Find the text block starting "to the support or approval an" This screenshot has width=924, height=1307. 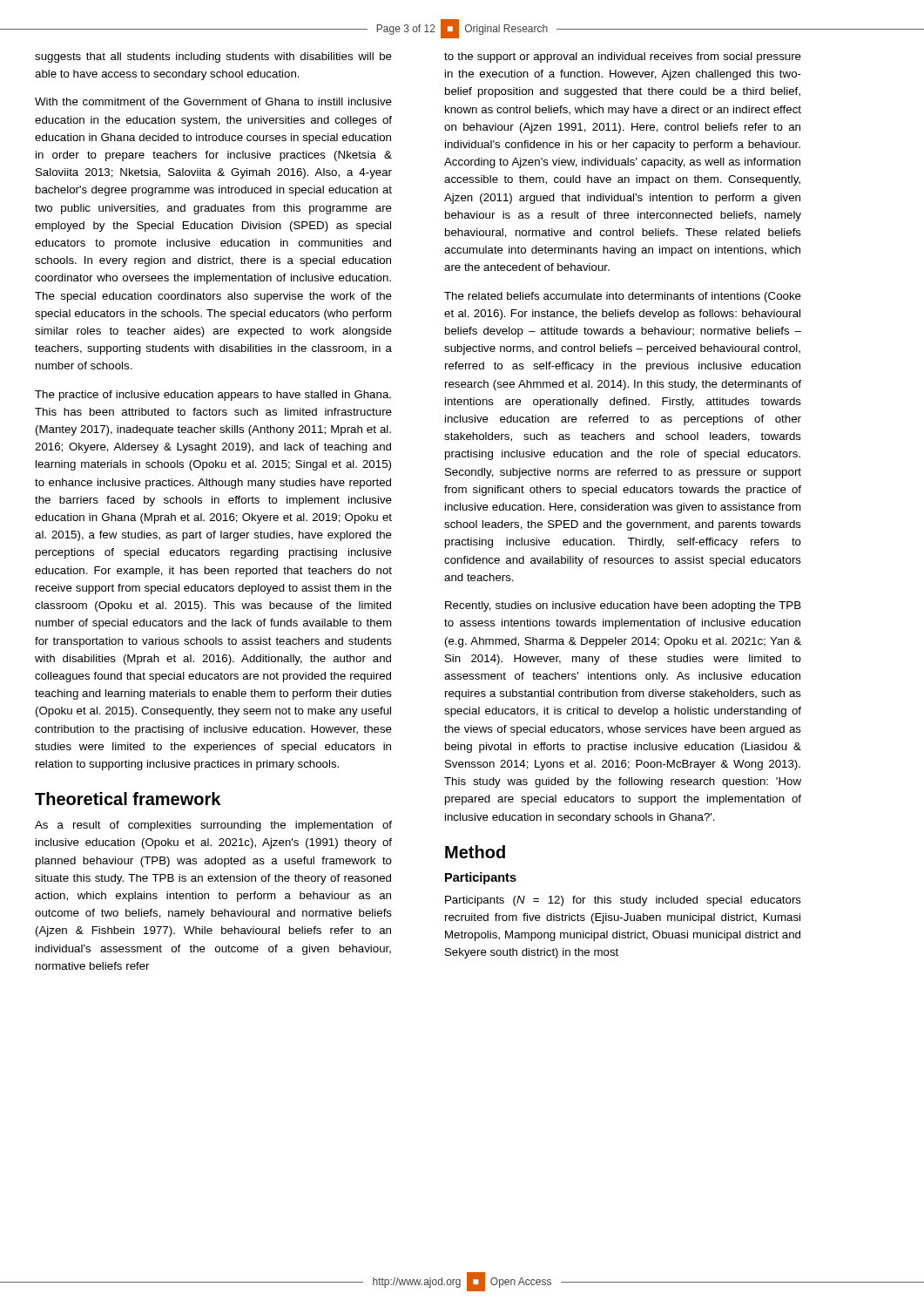(x=623, y=162)
